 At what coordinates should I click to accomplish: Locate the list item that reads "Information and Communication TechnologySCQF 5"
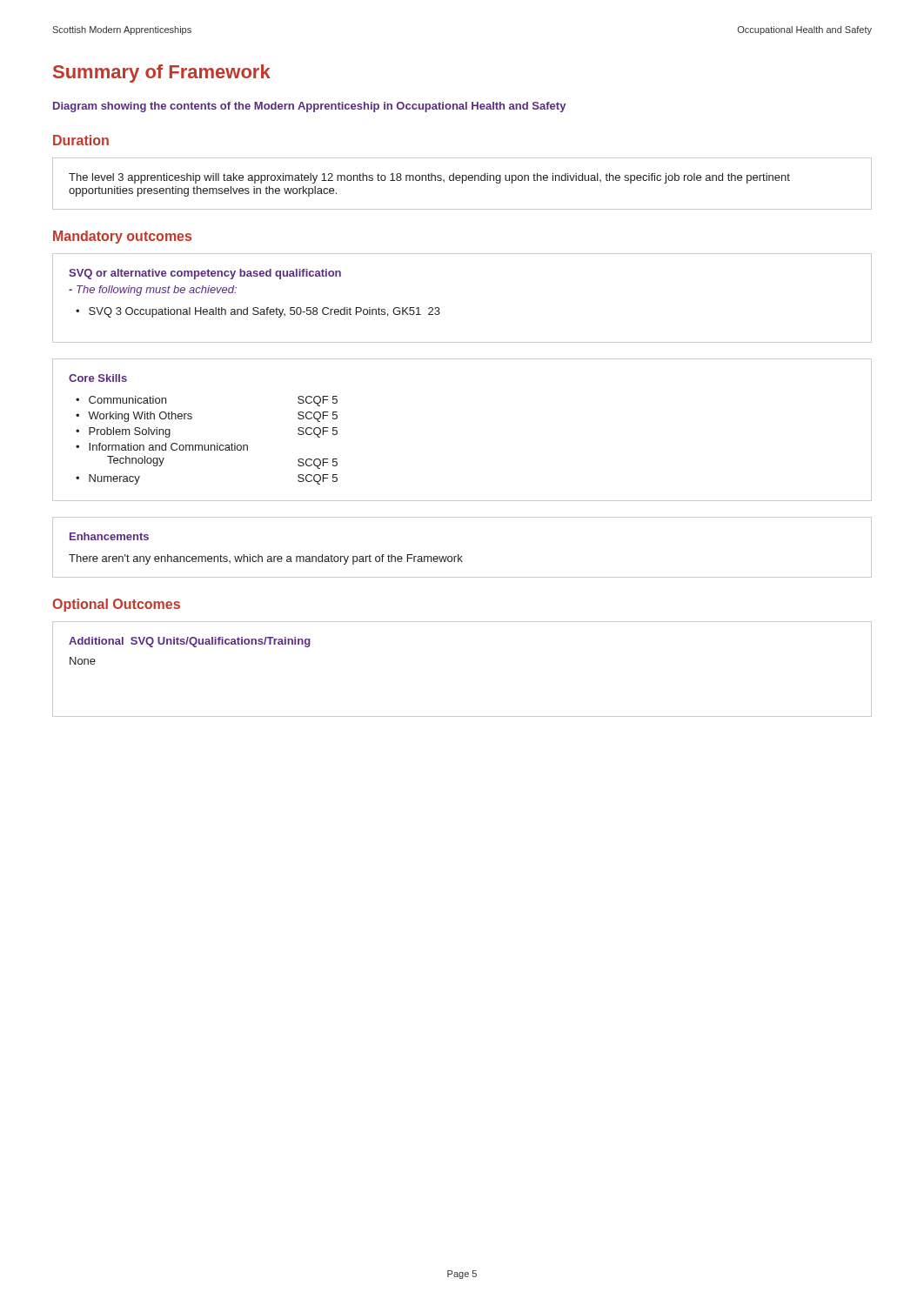coord(213,455)
